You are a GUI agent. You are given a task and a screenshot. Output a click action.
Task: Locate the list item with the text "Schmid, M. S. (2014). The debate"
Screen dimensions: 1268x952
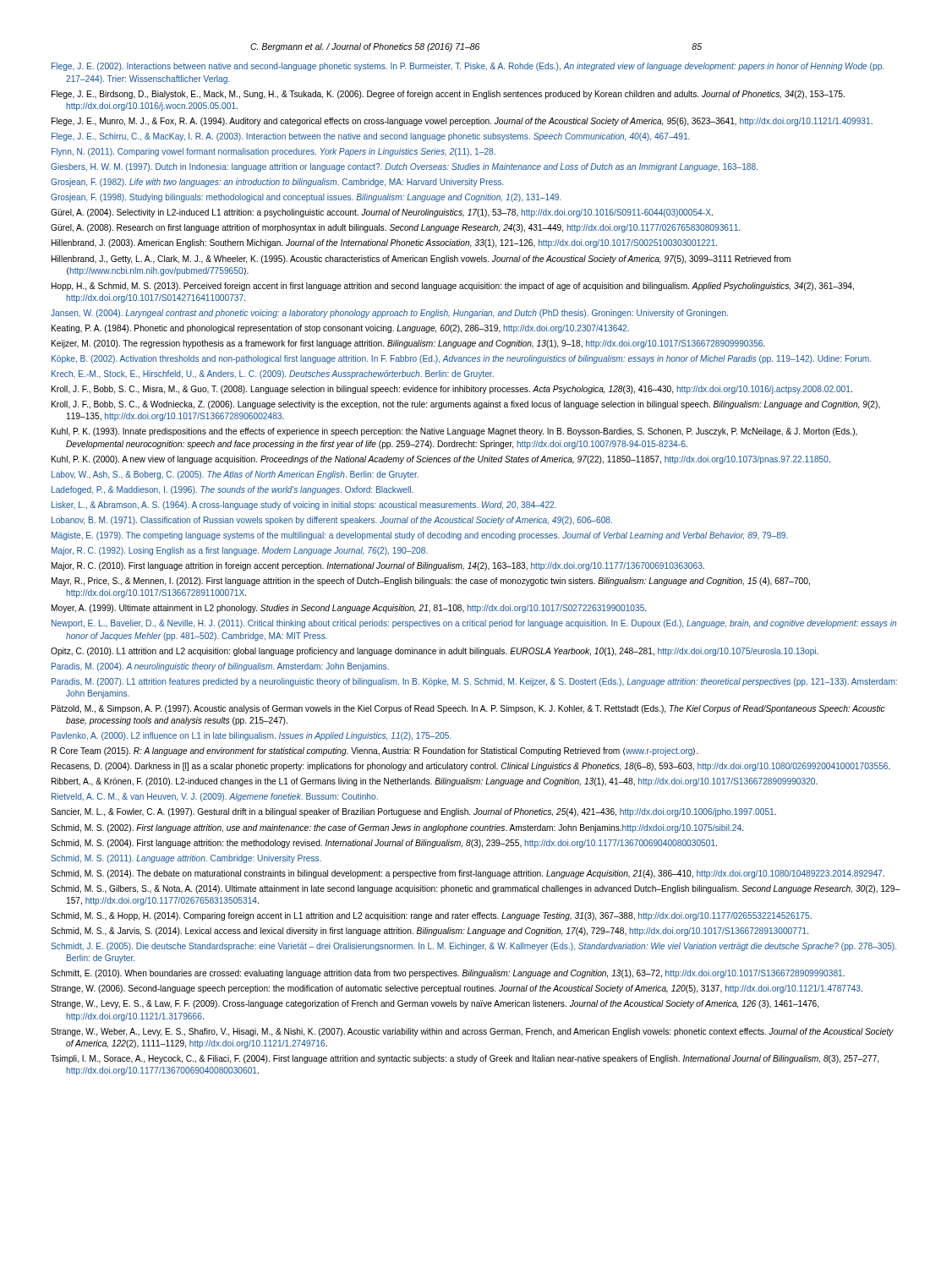point(468,873)
